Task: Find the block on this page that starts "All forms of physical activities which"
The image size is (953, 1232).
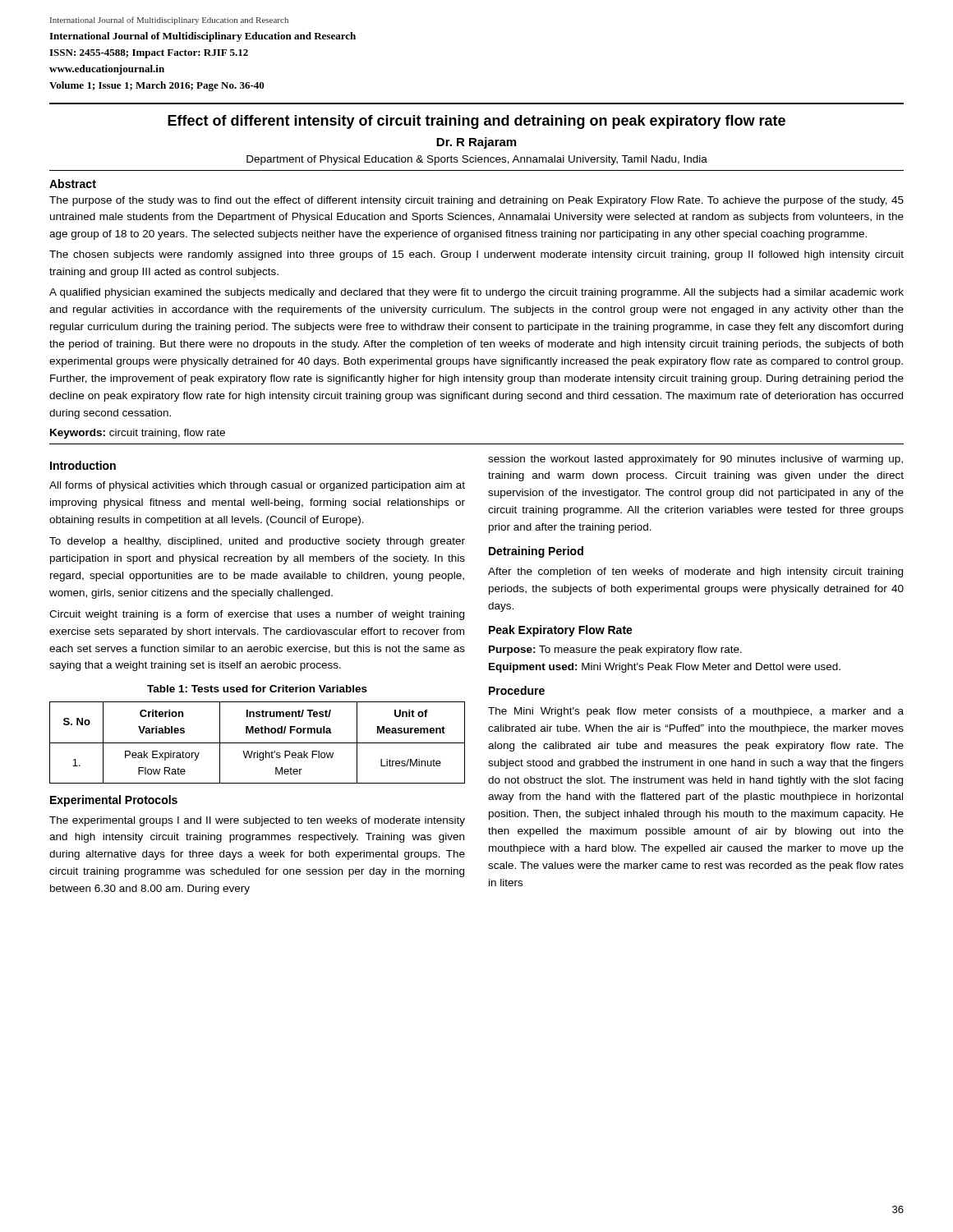Action: point(257,502)
